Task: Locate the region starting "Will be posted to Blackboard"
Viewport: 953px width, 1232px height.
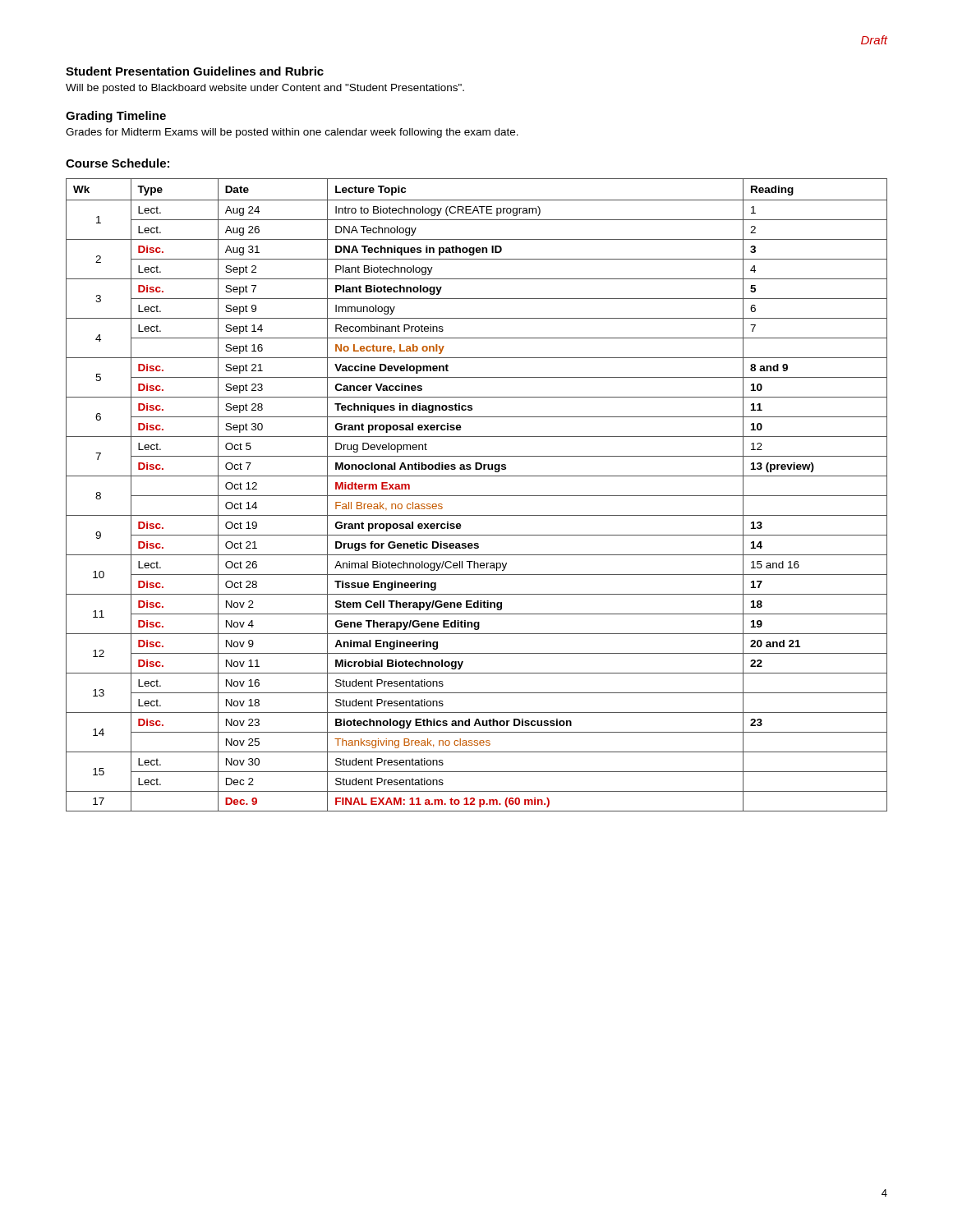Action: point(265,87)
